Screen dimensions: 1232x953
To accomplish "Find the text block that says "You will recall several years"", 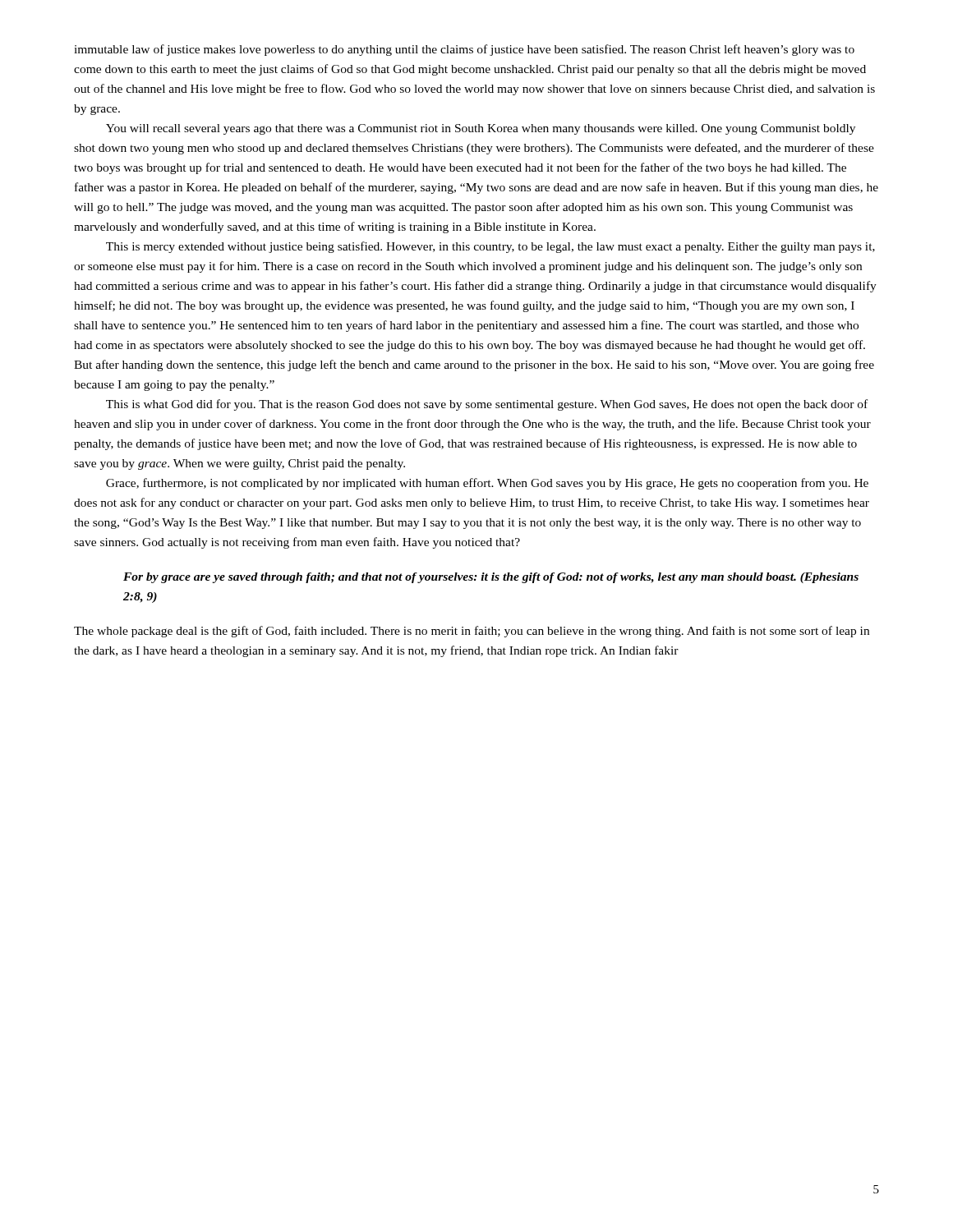I will point(476,177).
